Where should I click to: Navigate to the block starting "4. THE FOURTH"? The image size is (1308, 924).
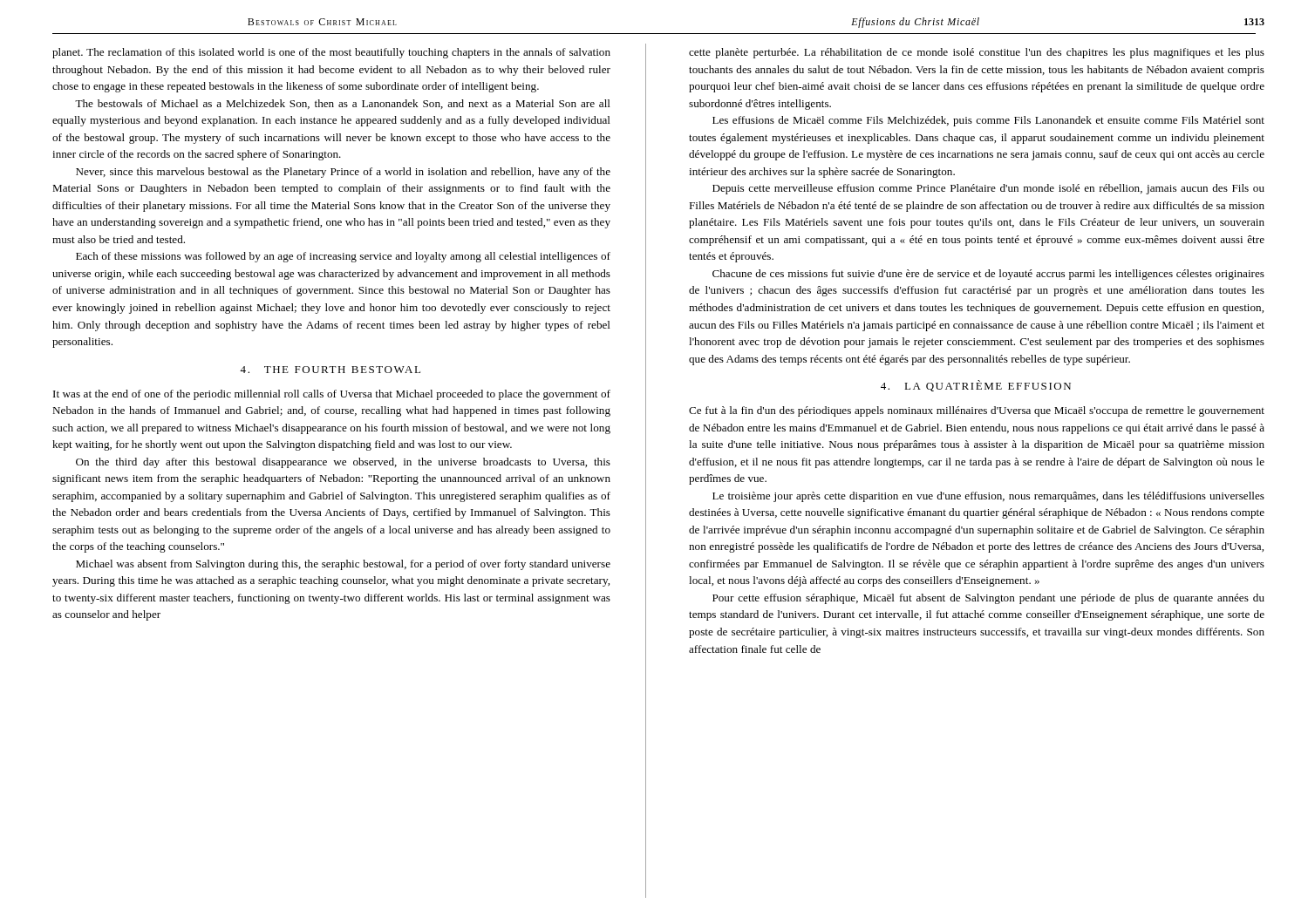pos(331,369)
